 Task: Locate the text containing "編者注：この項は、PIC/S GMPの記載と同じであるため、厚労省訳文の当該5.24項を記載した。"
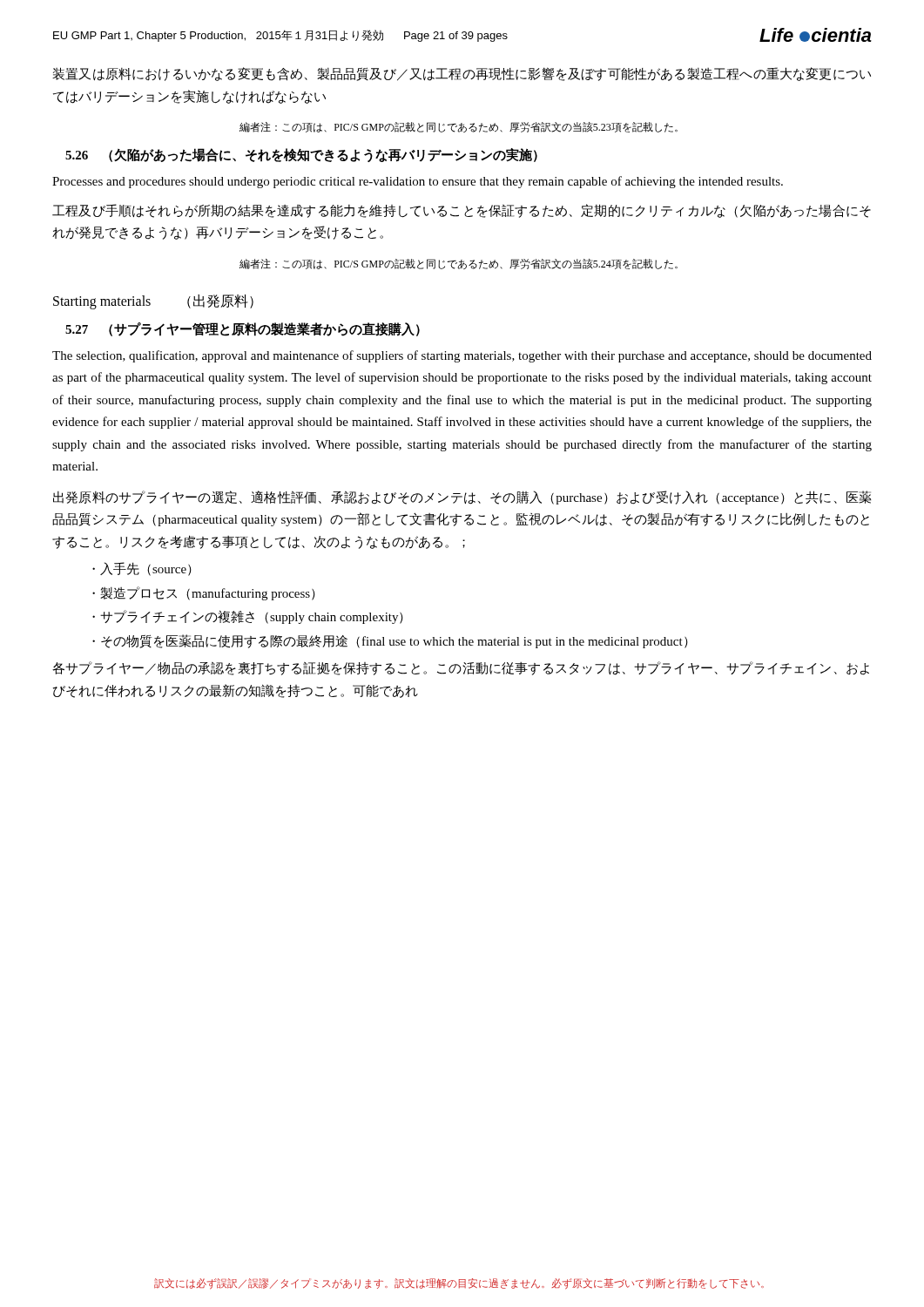(462, 264)
